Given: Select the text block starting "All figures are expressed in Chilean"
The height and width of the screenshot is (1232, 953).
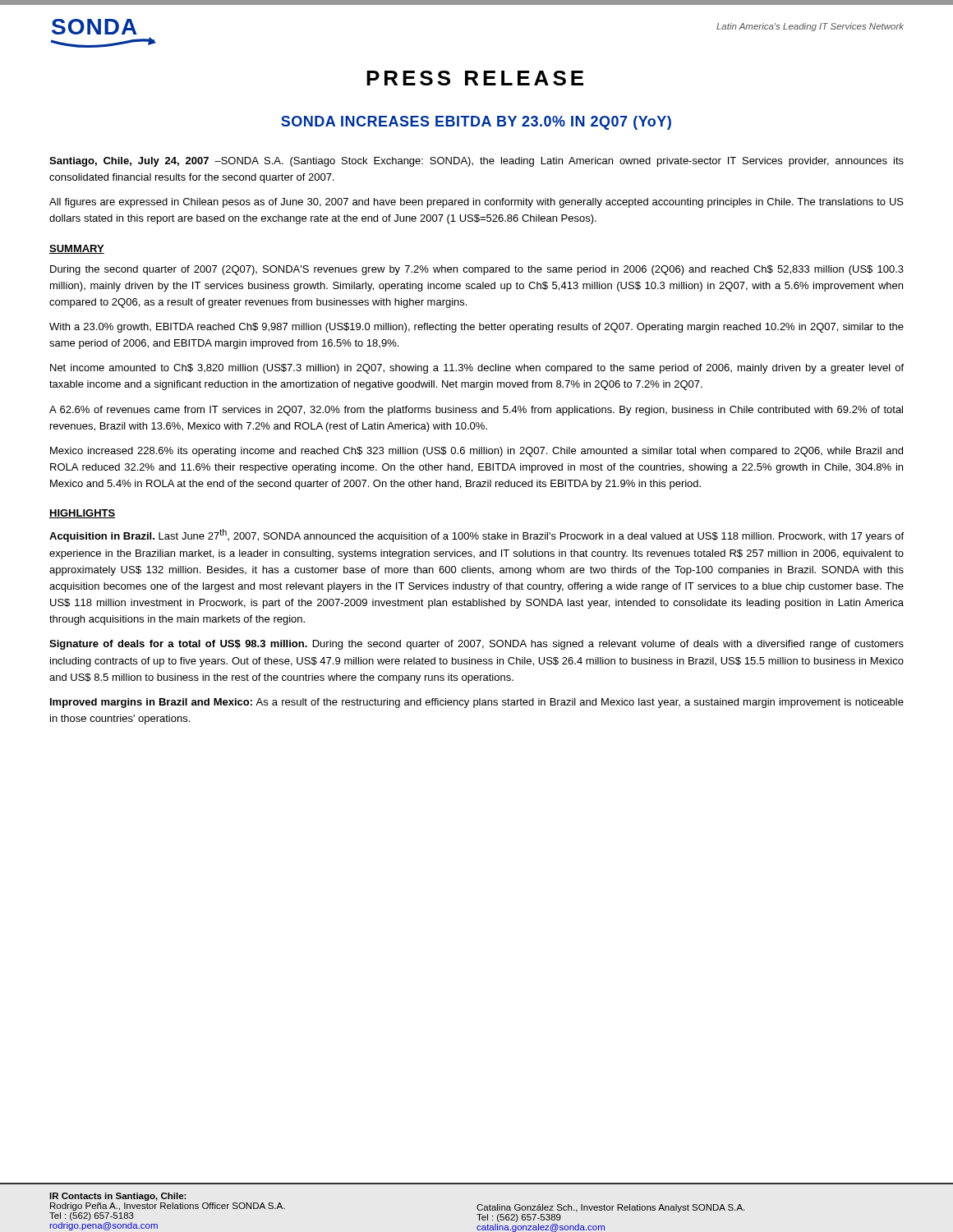Looking at the screenshot, I should coord(476,210).
